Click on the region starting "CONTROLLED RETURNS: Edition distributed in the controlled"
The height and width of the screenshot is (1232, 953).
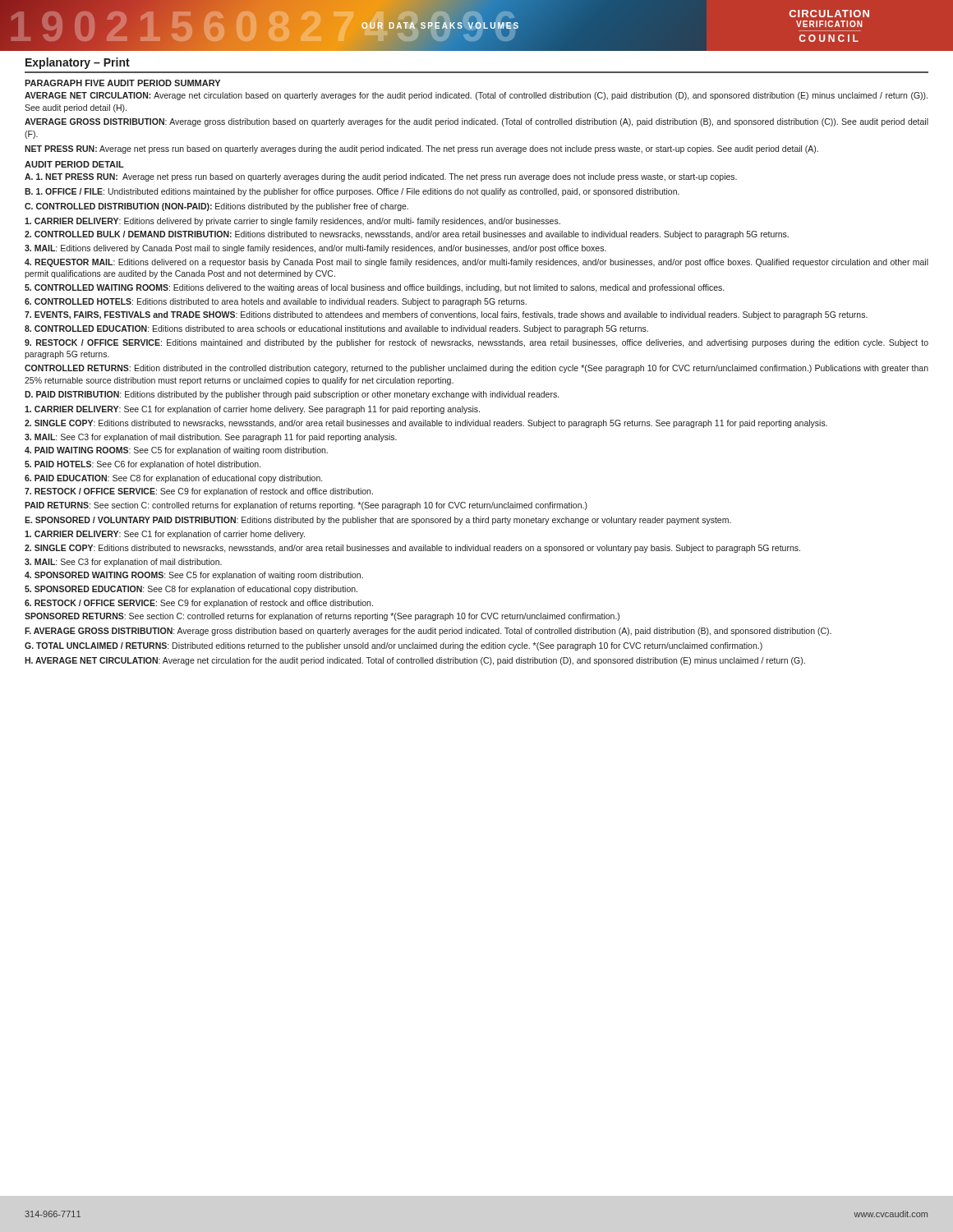[x=476, y=374]
